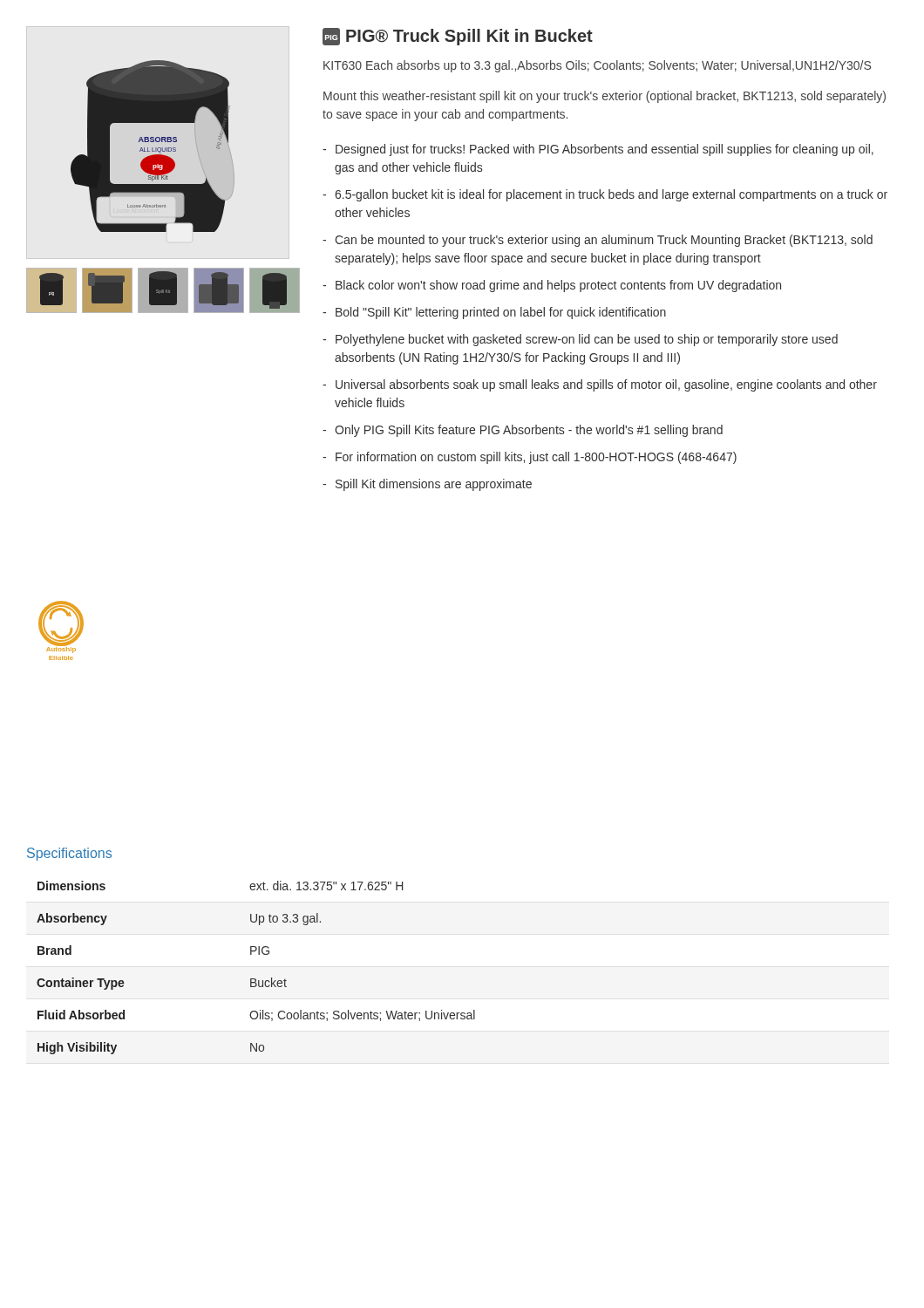Navigate to the region starting "- Spill Kit"
The height and width of the screenshot is (1308, 924).
pos(427,484)
